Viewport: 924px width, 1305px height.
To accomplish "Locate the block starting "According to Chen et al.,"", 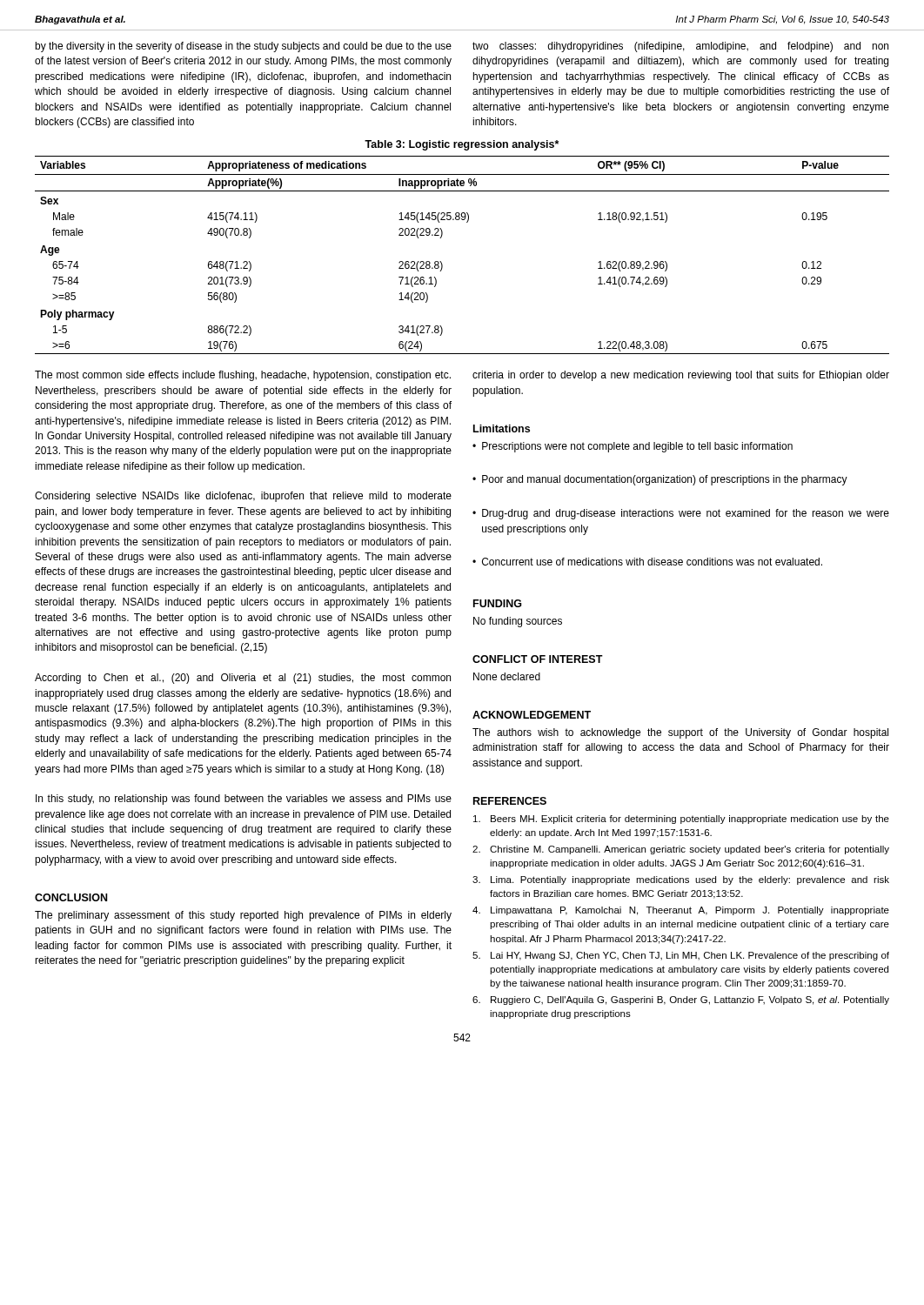I will 243,723.
